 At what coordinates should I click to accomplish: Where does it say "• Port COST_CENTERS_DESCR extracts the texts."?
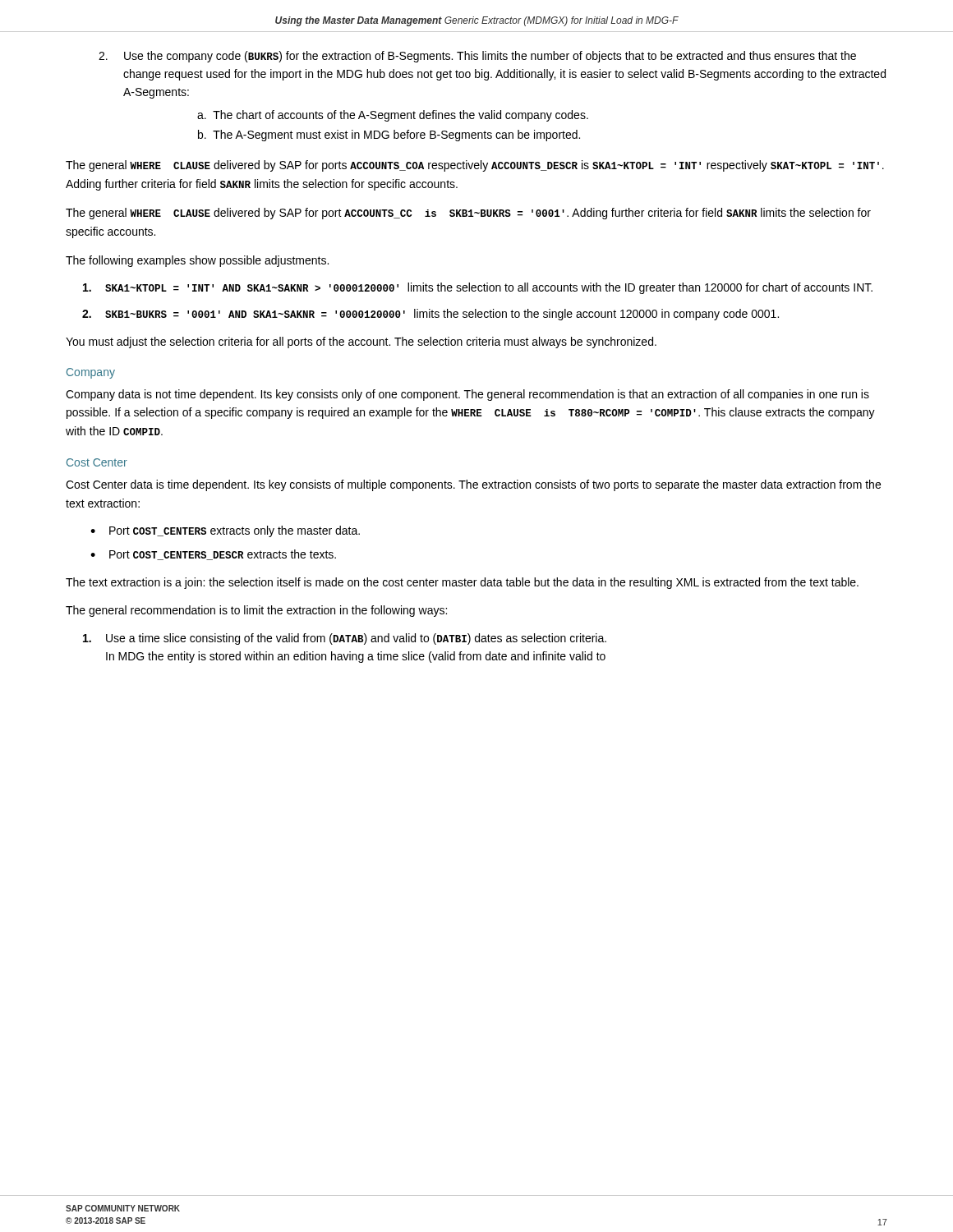tap(213, 555)
